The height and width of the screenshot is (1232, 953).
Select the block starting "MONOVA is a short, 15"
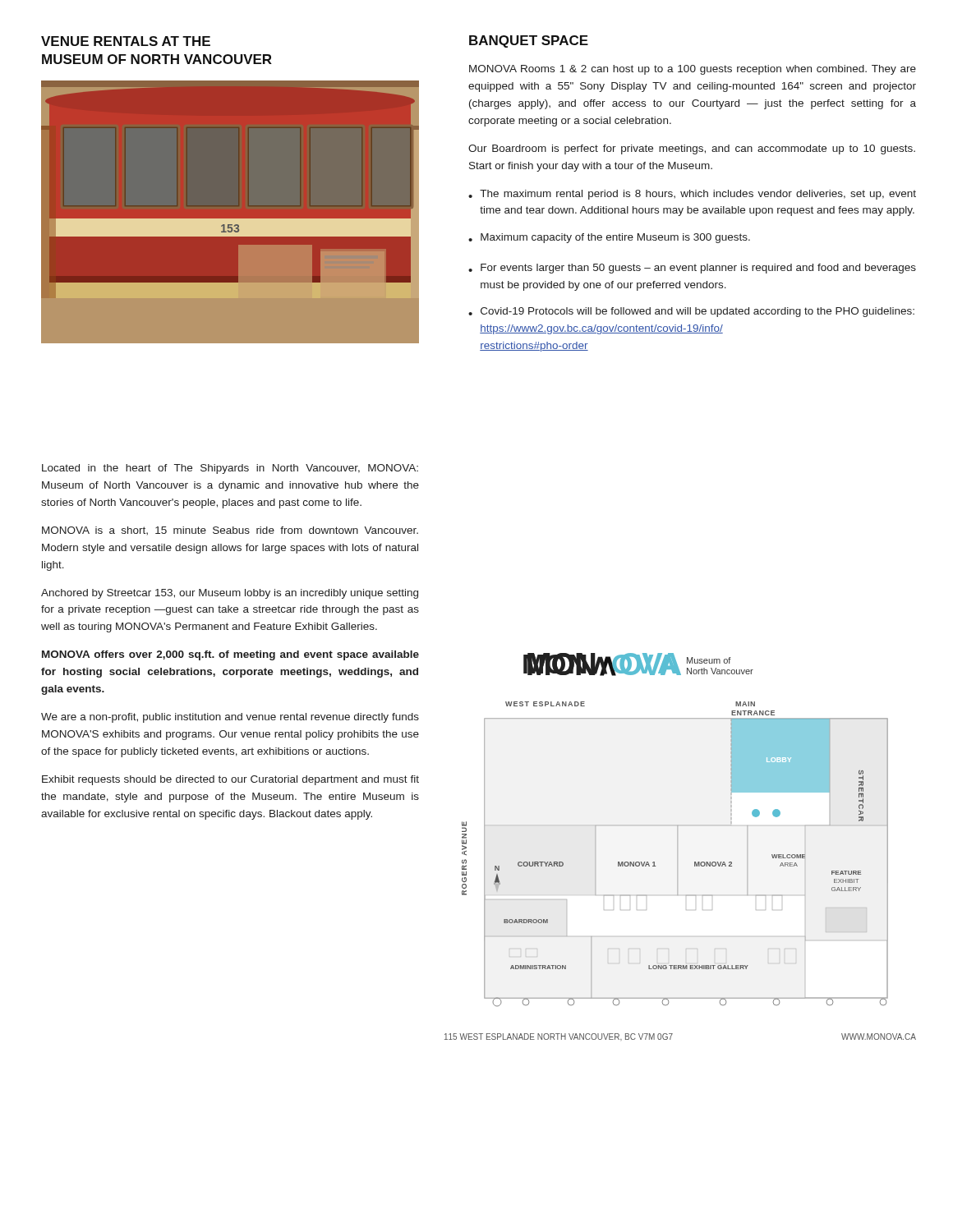[x=230, y=547]
